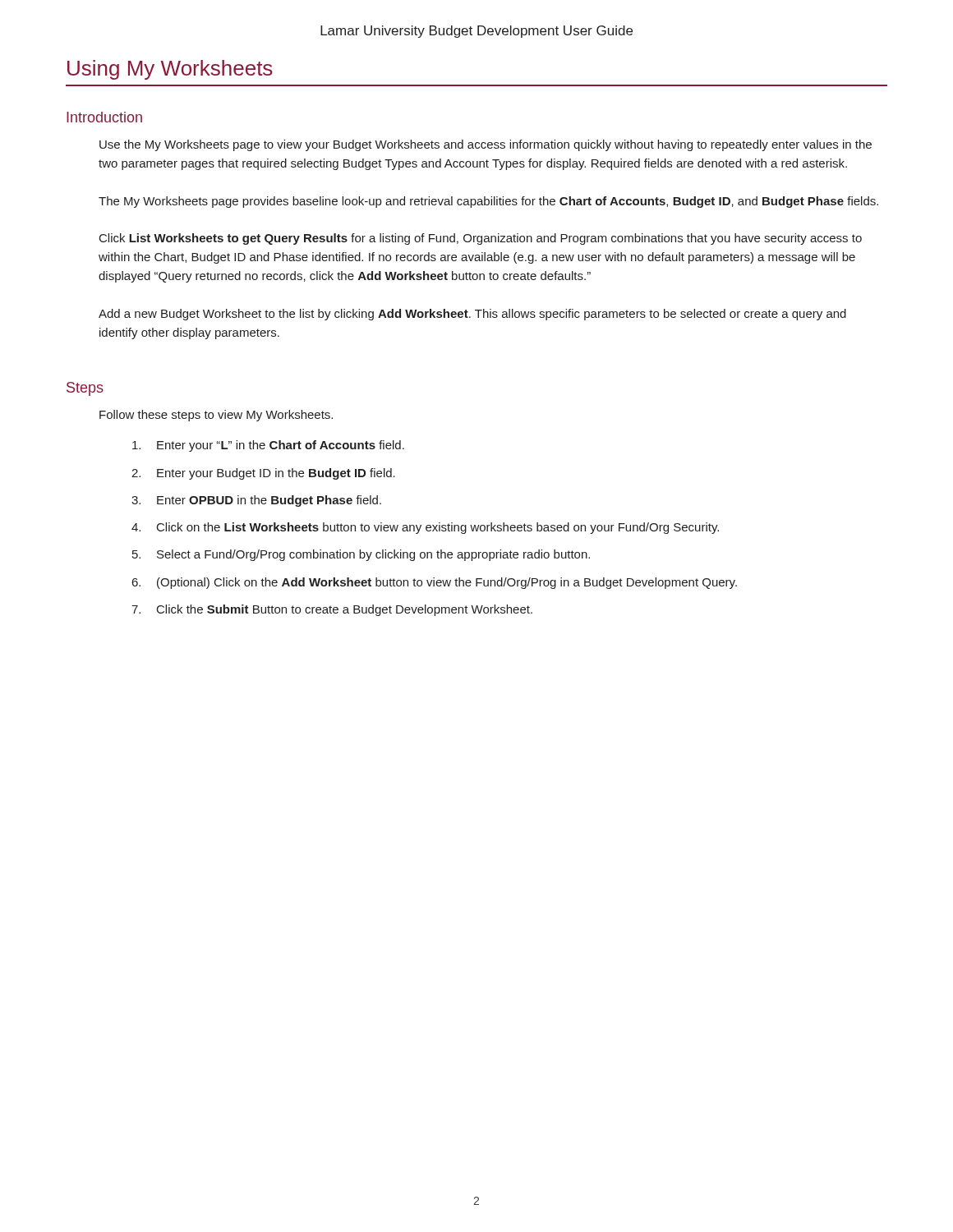
Task: Click on the text block starting "7. Click the"
Action: pyautogui.click(x=332, y=609)
